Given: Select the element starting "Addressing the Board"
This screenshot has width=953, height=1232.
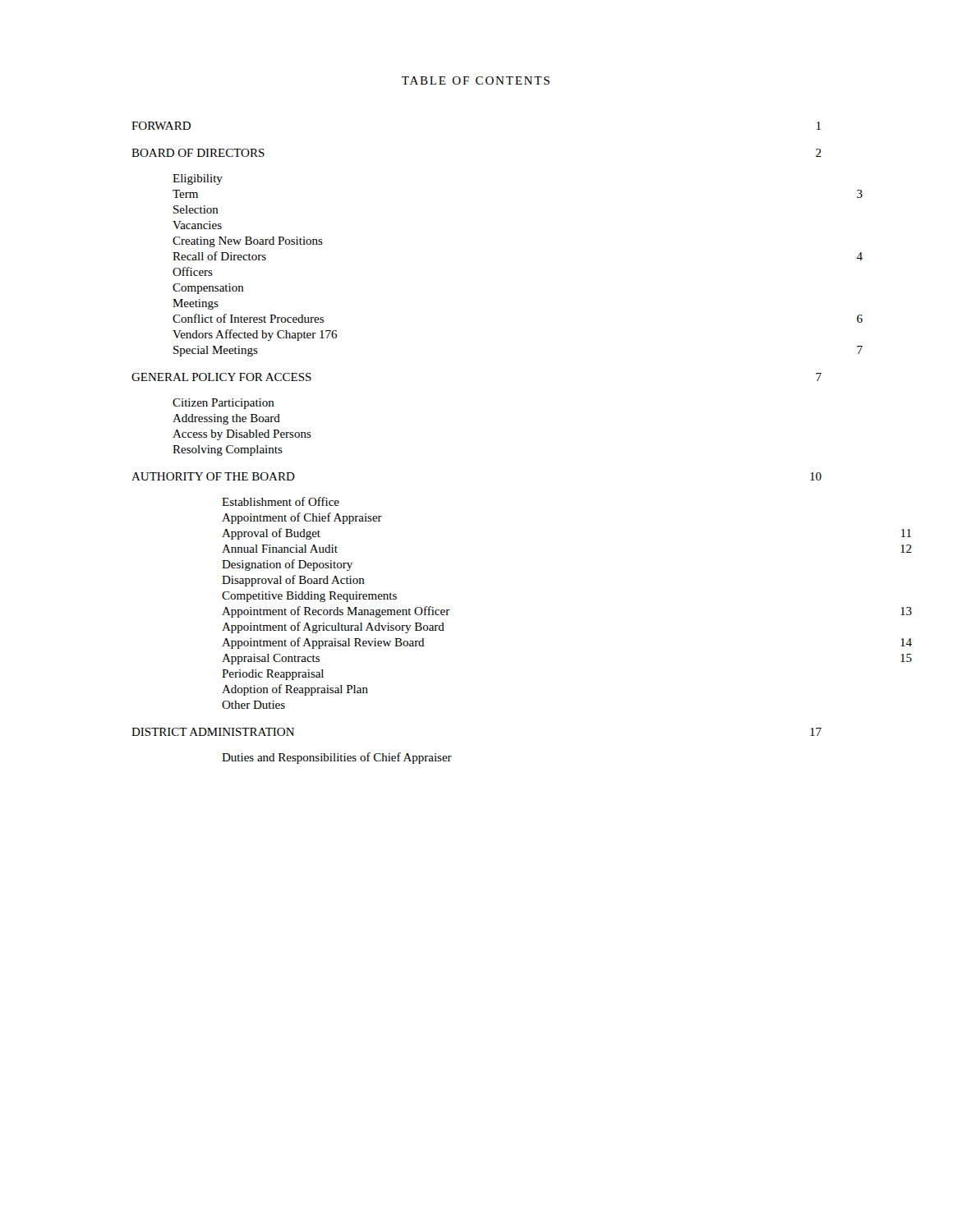Looking at the screenshot, I should click(x=226, y=419).
